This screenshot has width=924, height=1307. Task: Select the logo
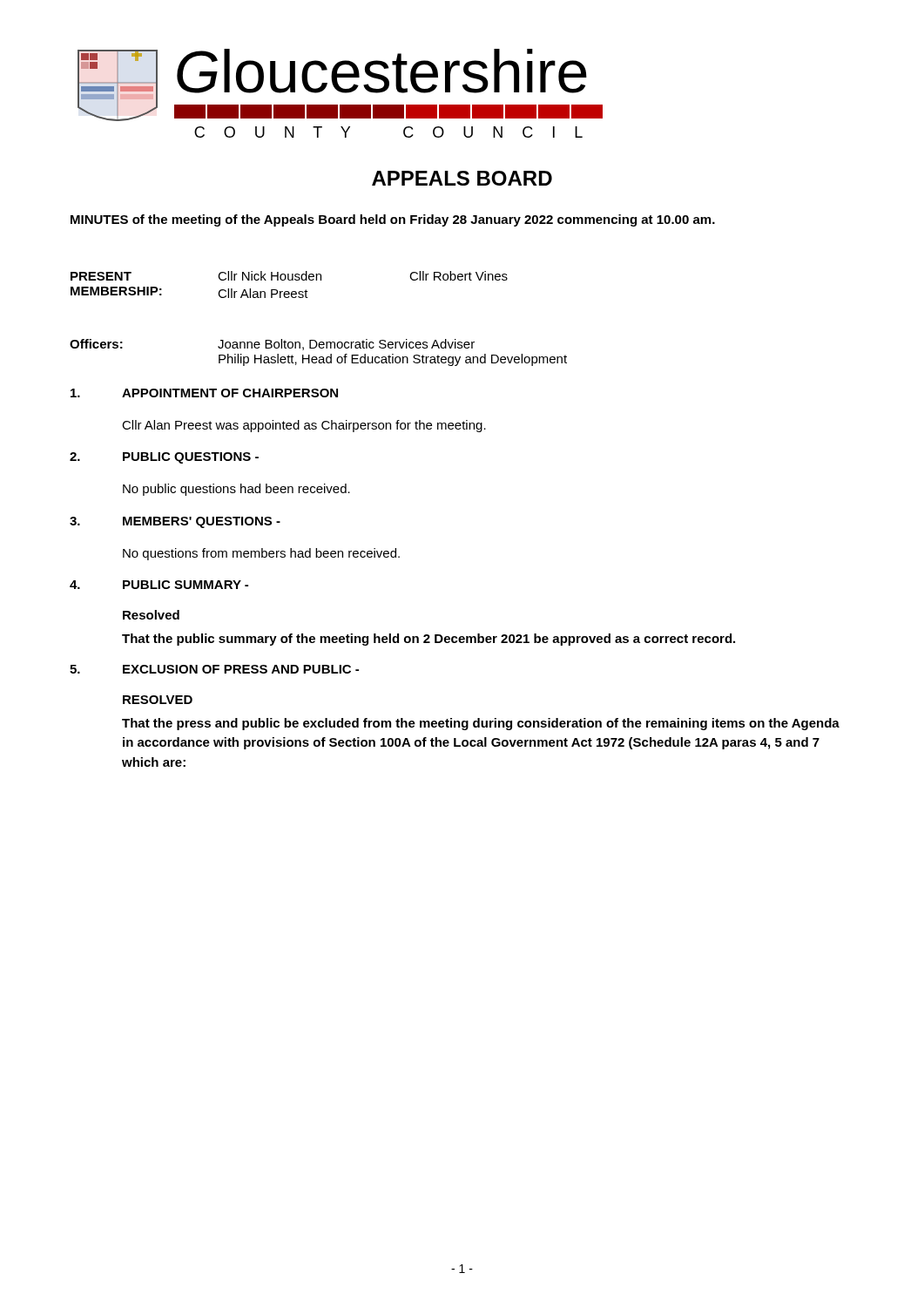point(462,92)
